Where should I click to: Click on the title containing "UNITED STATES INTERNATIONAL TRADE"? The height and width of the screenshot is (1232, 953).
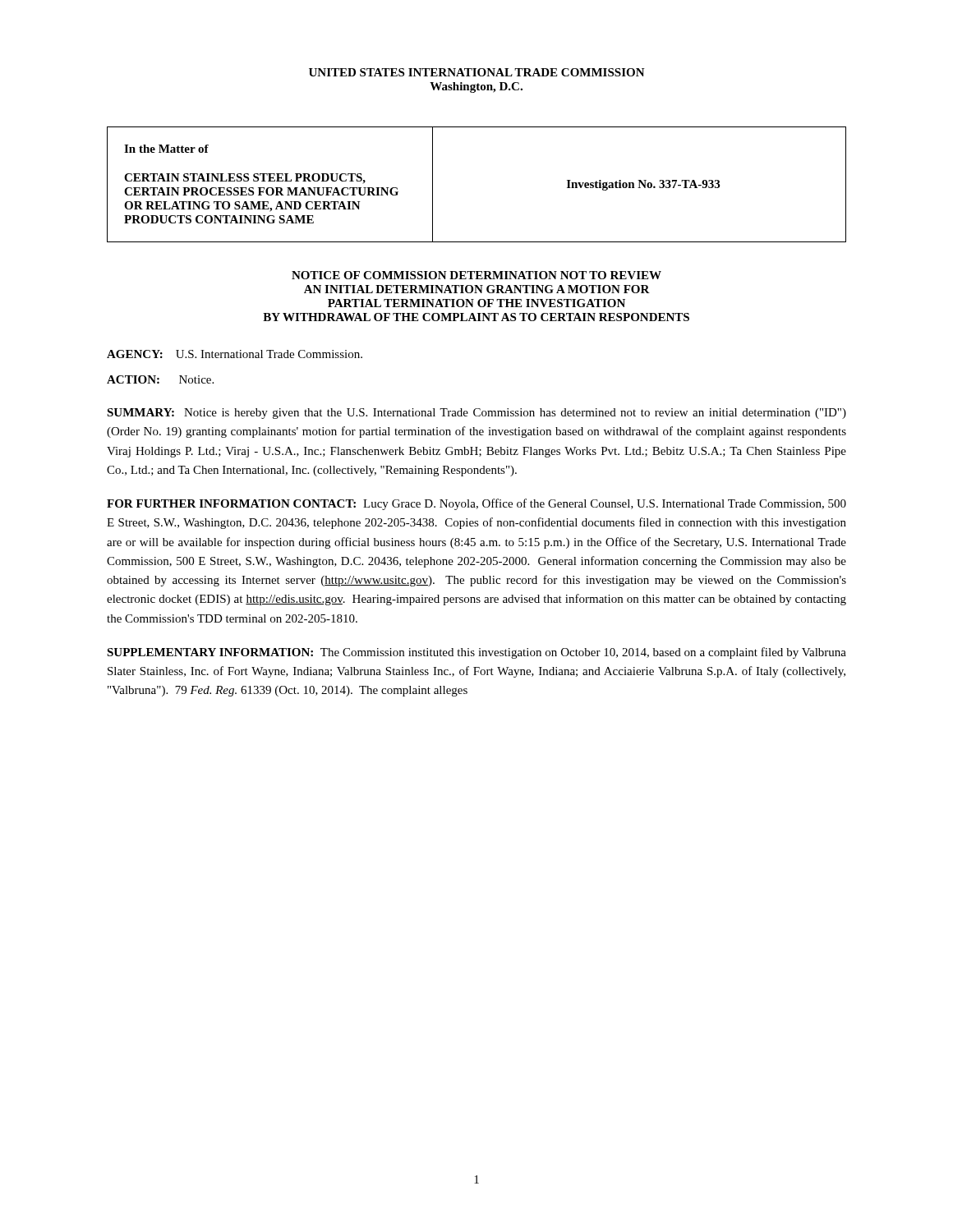[x=476, y=79]
